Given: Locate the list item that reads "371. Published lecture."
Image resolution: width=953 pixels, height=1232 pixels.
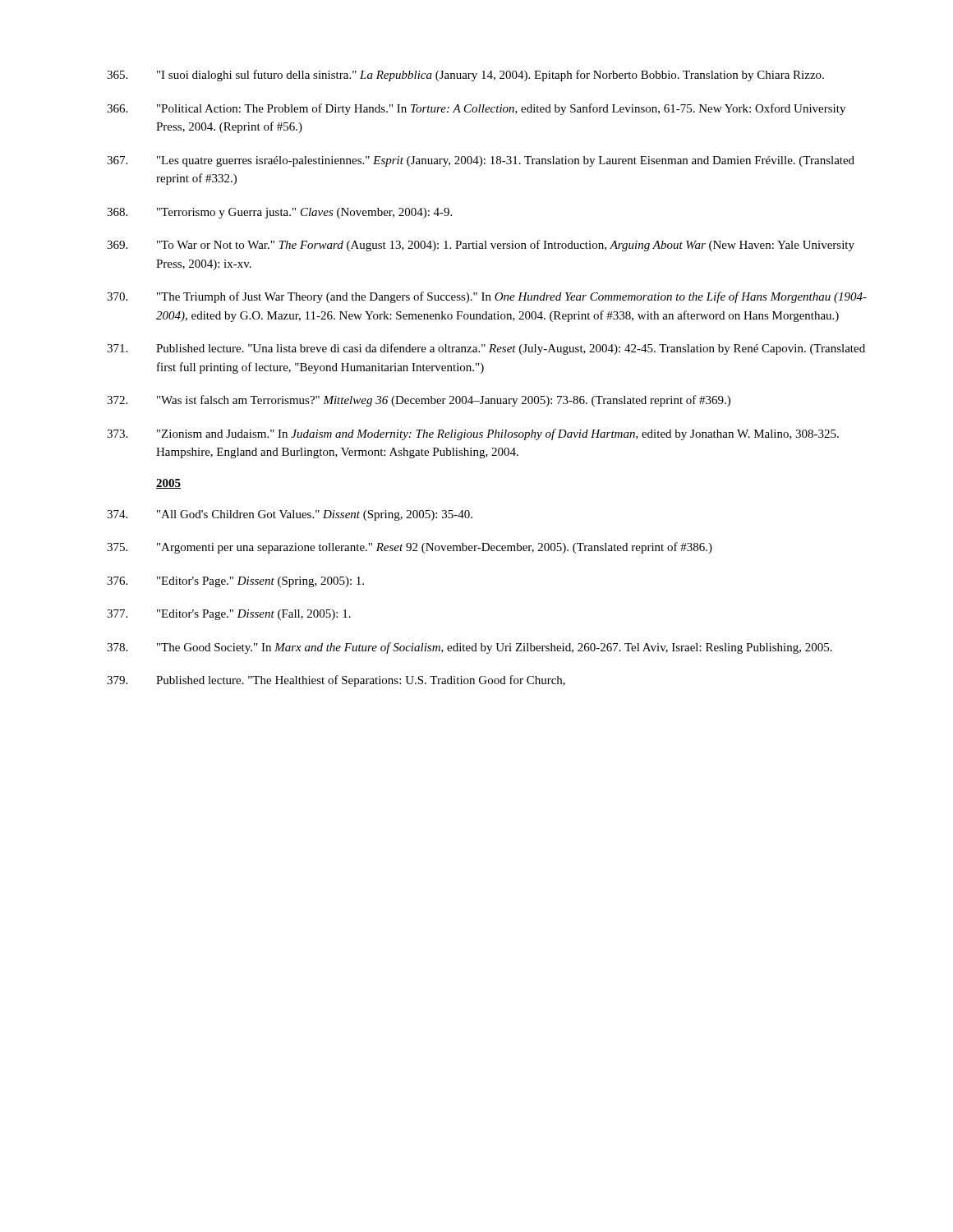Looking at the screenshot, I should [x=489, y=358].
